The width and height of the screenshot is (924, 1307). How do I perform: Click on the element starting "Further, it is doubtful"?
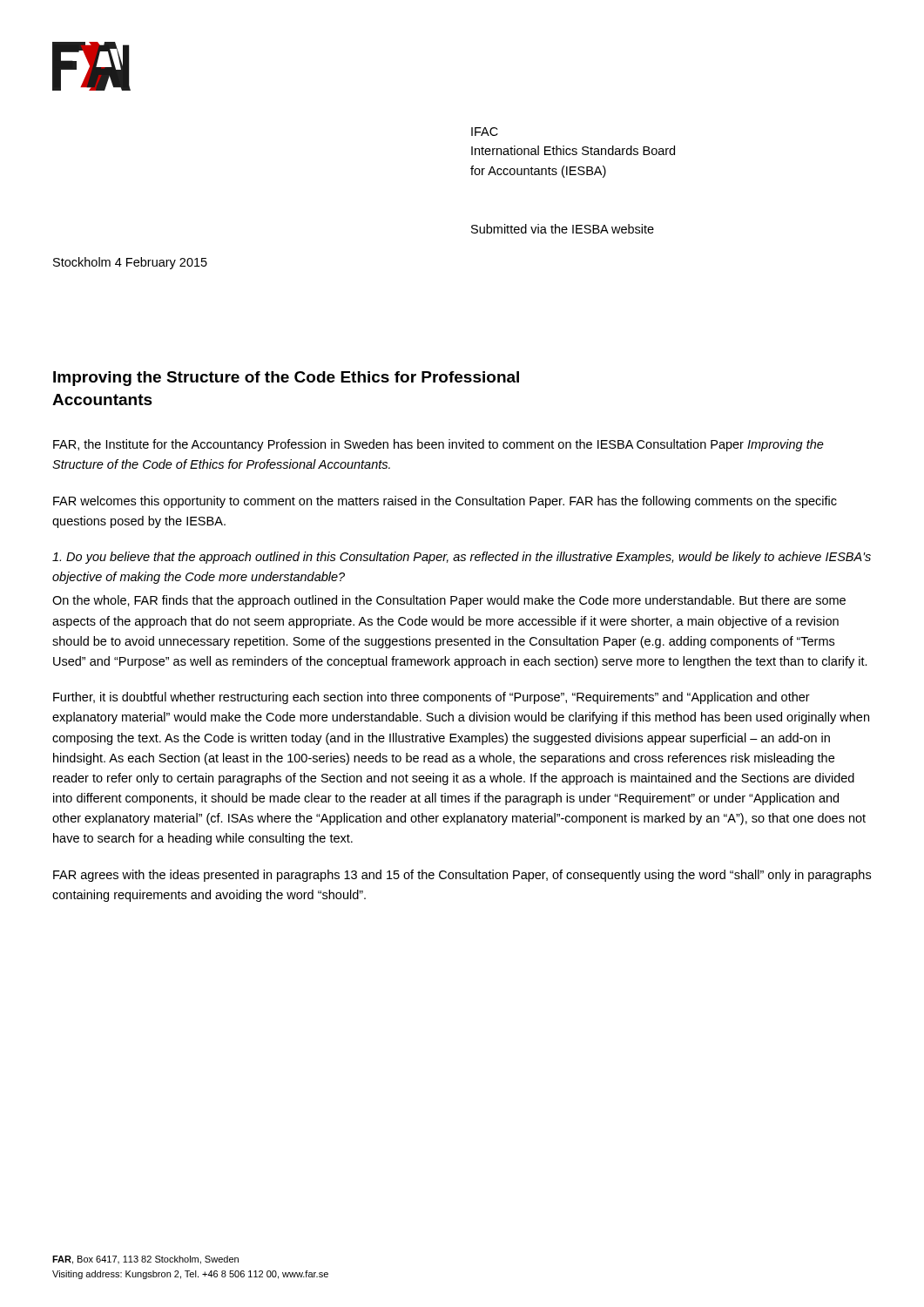point(461,768)
